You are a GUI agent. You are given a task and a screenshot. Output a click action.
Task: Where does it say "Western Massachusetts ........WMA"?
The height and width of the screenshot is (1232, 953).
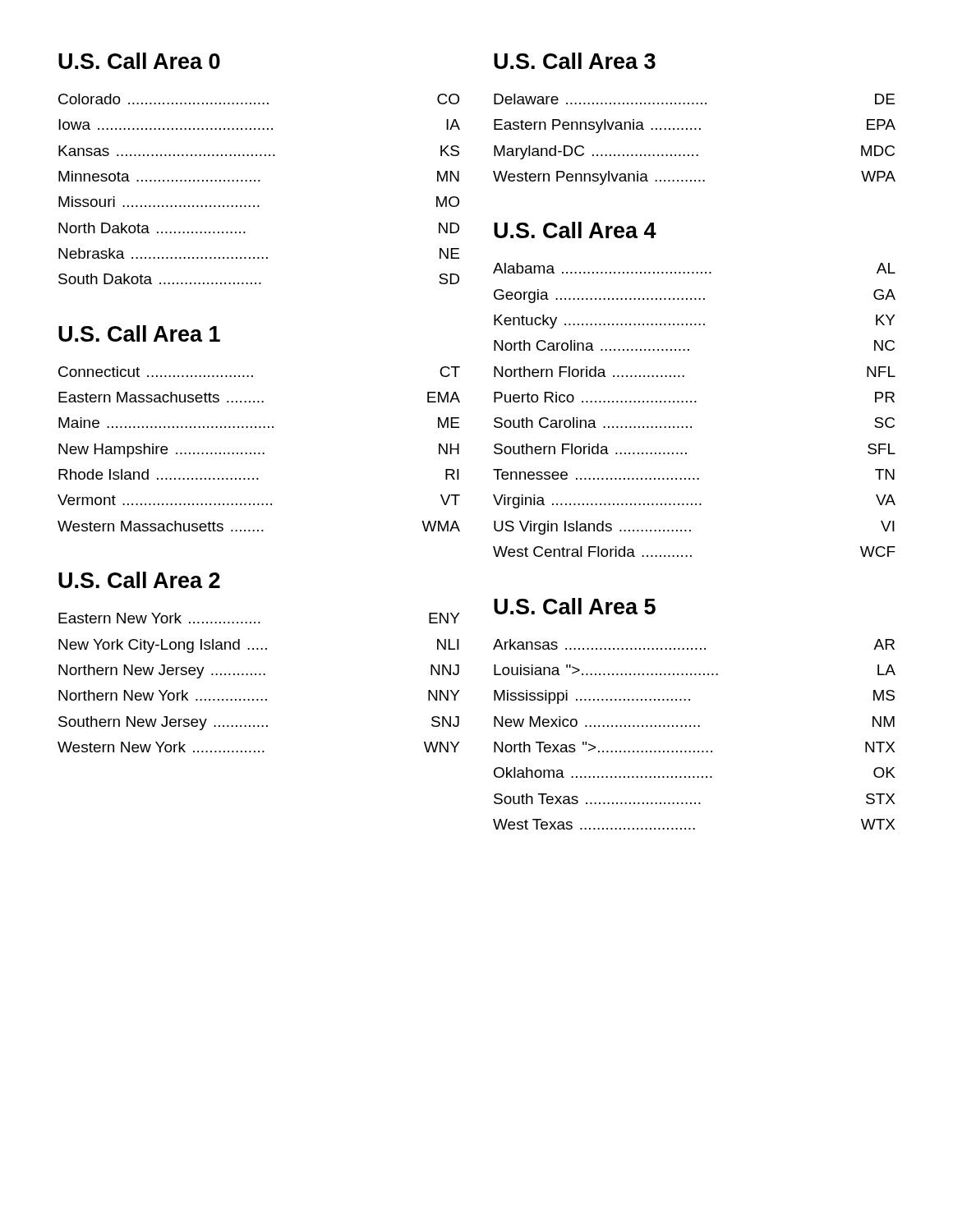click(x=259, y=526)
